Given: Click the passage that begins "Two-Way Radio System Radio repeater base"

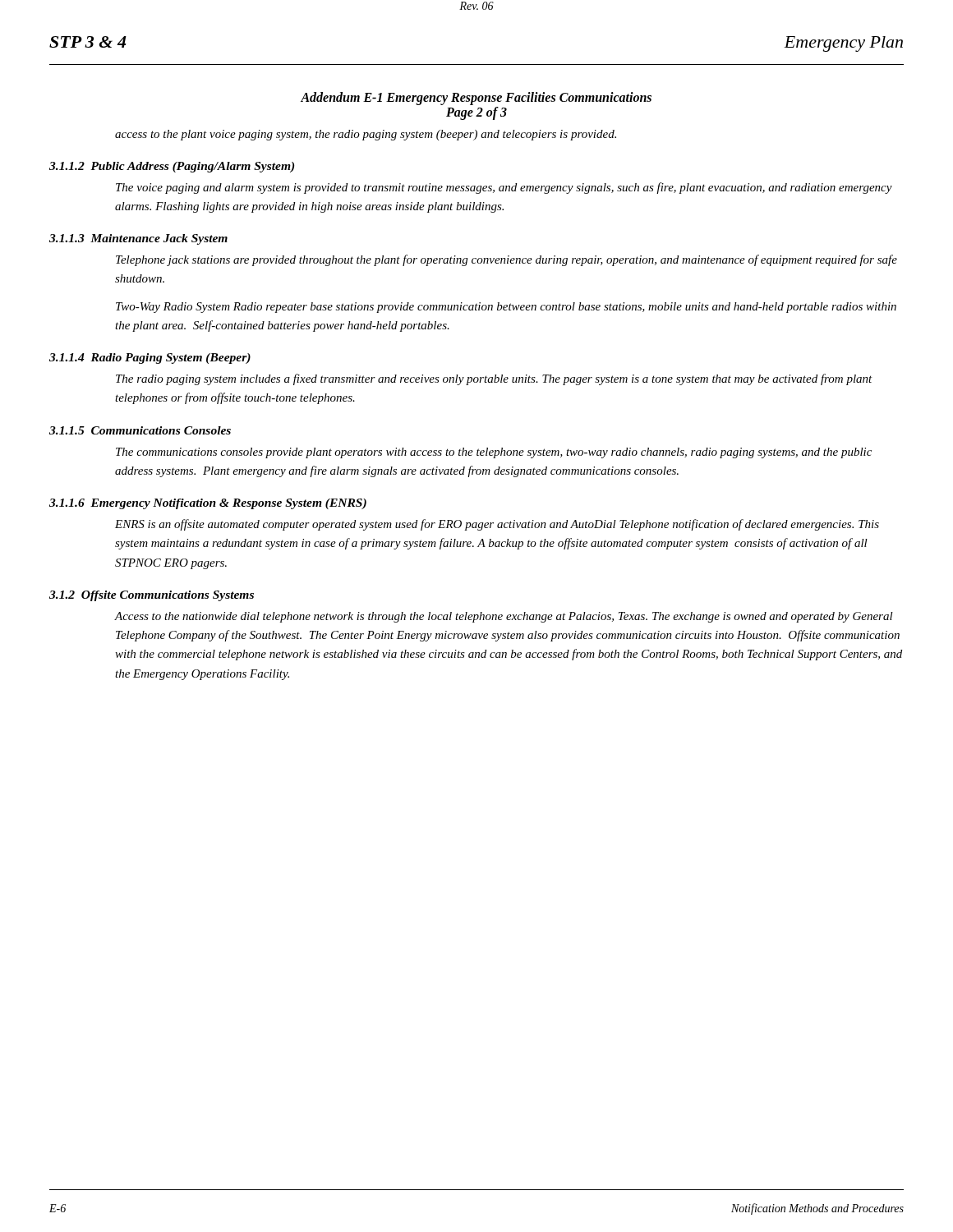Looking at the screenshot, I should click(506, 316).
